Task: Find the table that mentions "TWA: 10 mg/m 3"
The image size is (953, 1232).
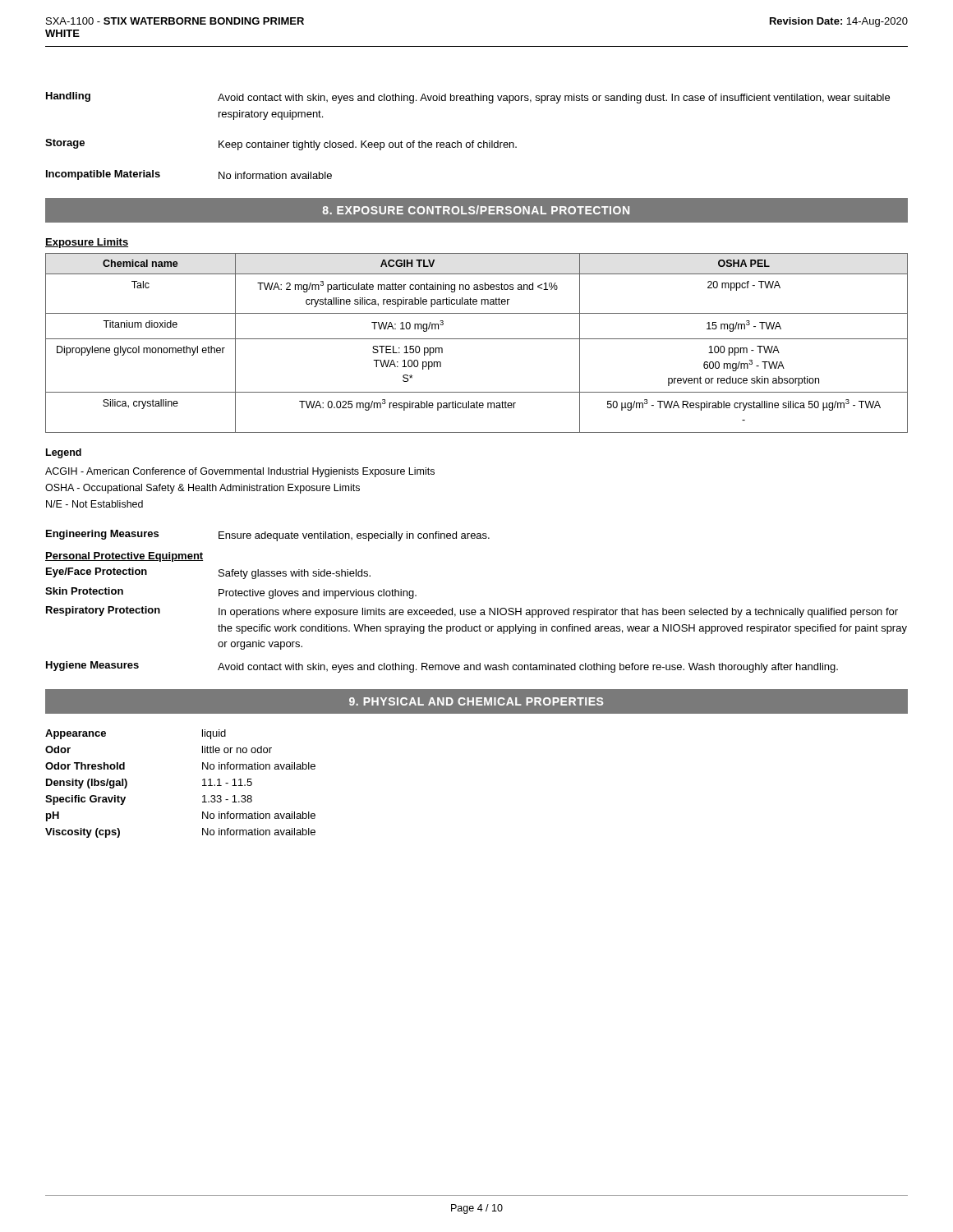Action: (x=476, y=343)
